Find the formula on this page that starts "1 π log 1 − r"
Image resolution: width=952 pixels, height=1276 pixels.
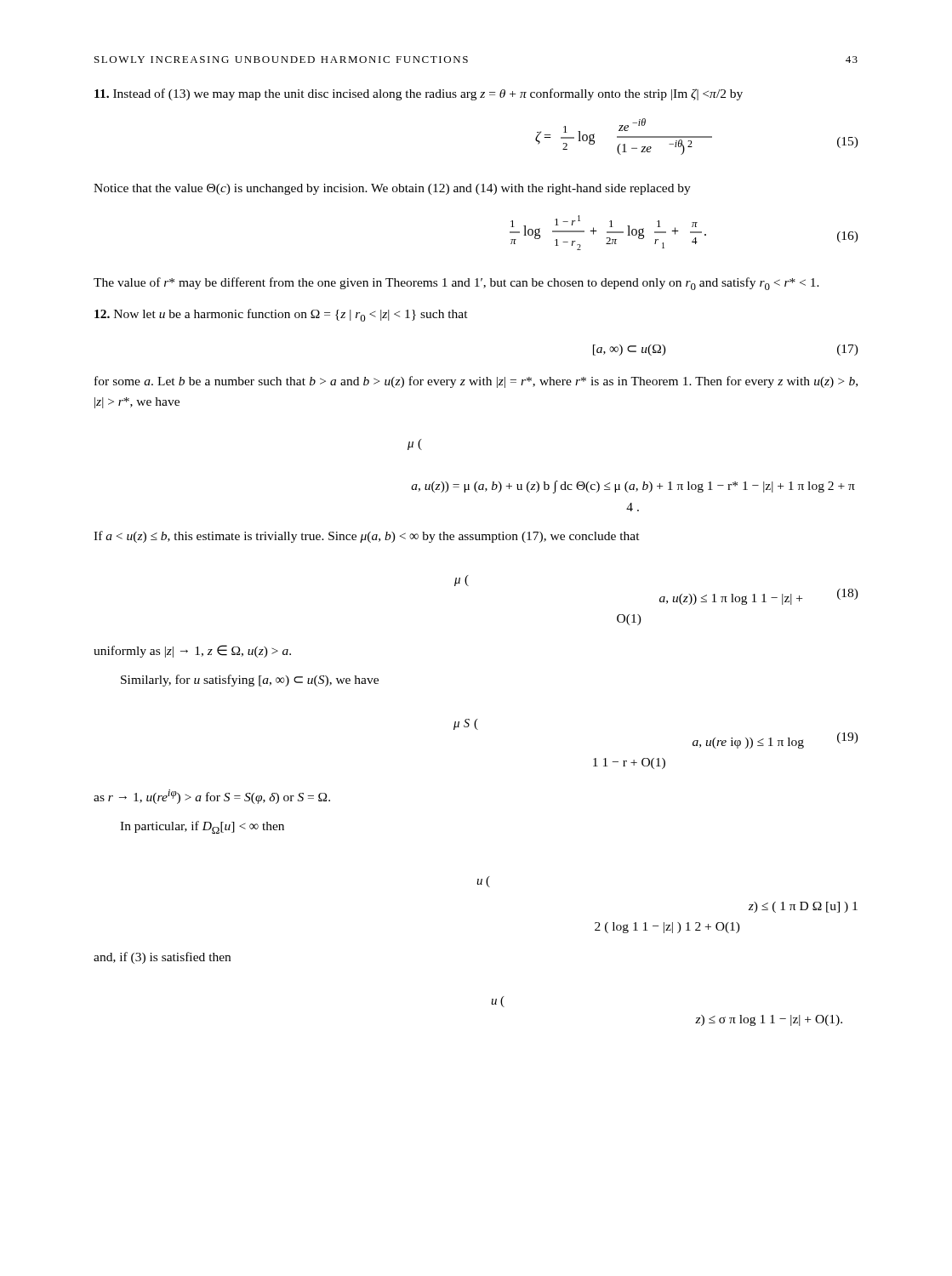(x=654, y=235)
